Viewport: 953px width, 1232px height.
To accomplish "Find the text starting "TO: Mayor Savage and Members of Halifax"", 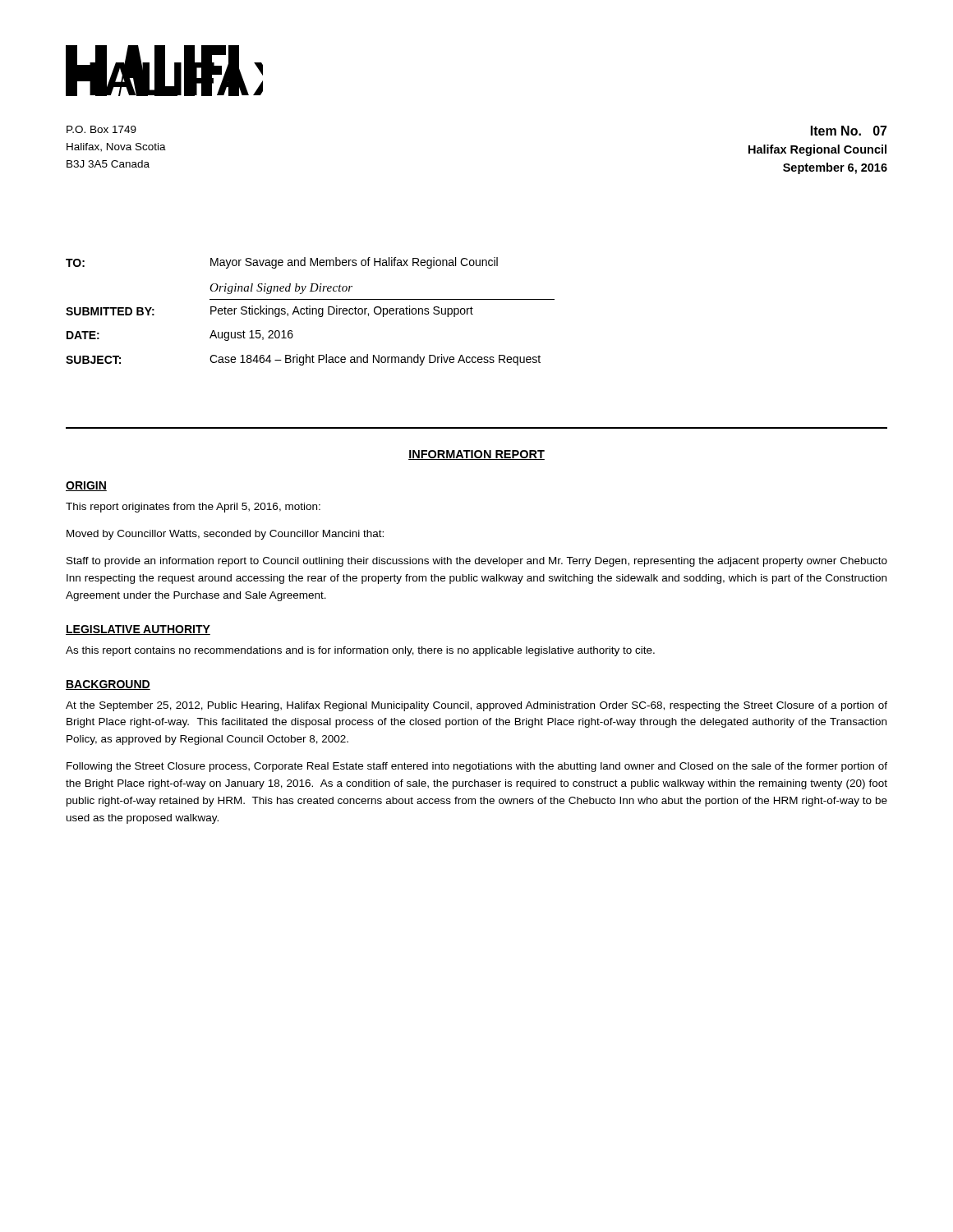I will pyautogui.click(x=476, y=263).
